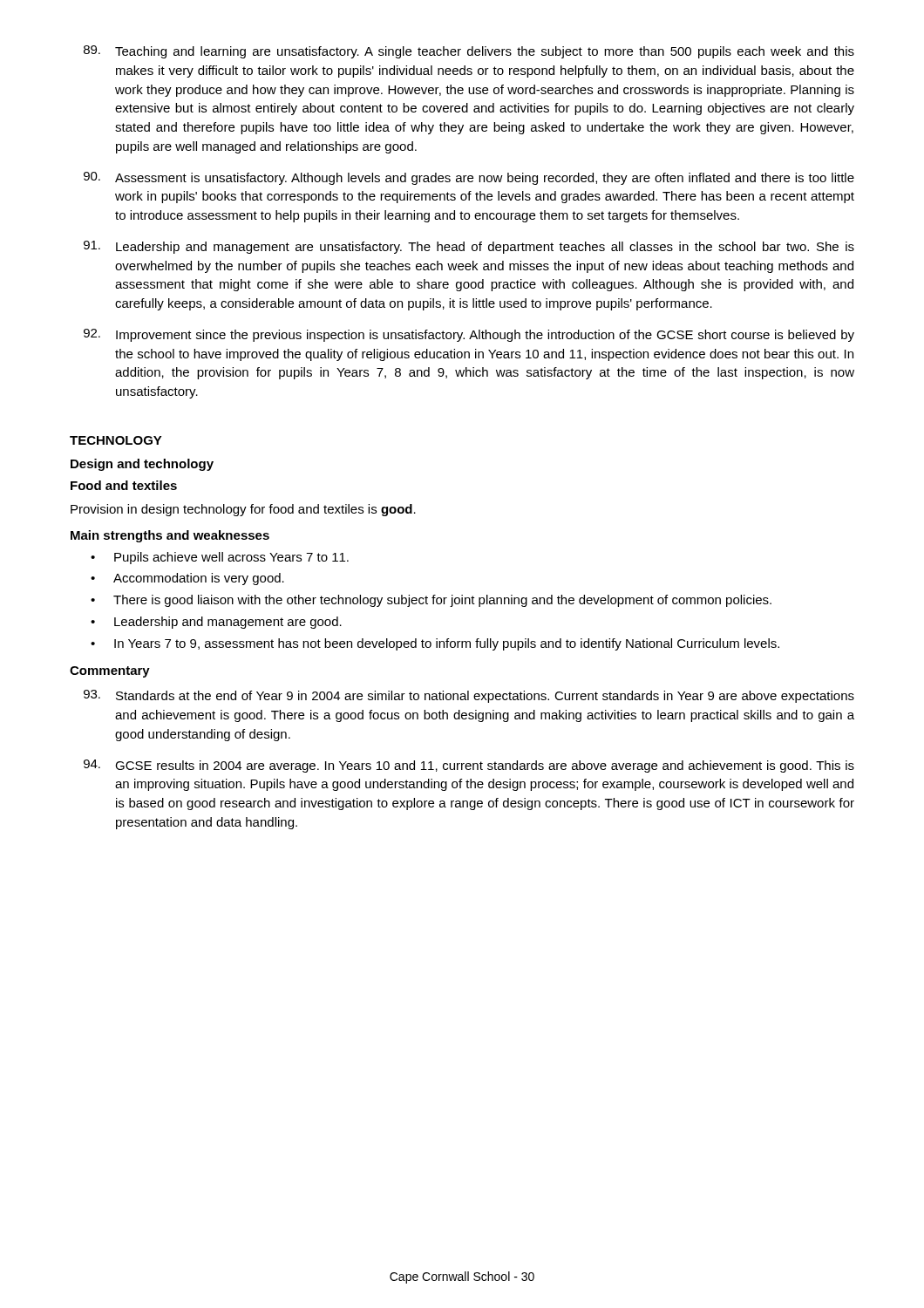Find "Design and technology" on this page
This screenshot has height=1308, width=924.
coord(142,463)
